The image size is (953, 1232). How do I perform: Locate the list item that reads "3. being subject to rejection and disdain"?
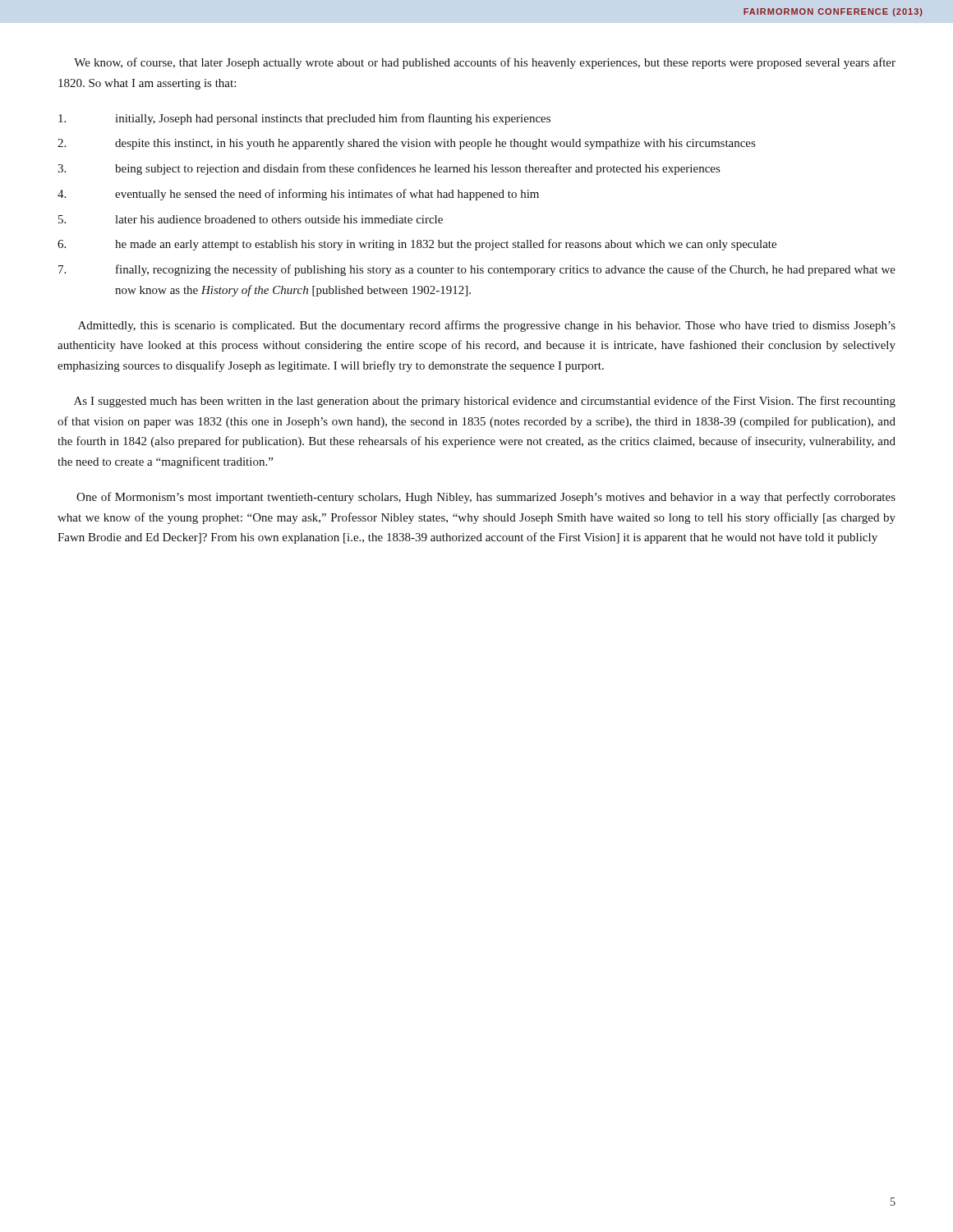pyautogui.click(x=476, y=169)
